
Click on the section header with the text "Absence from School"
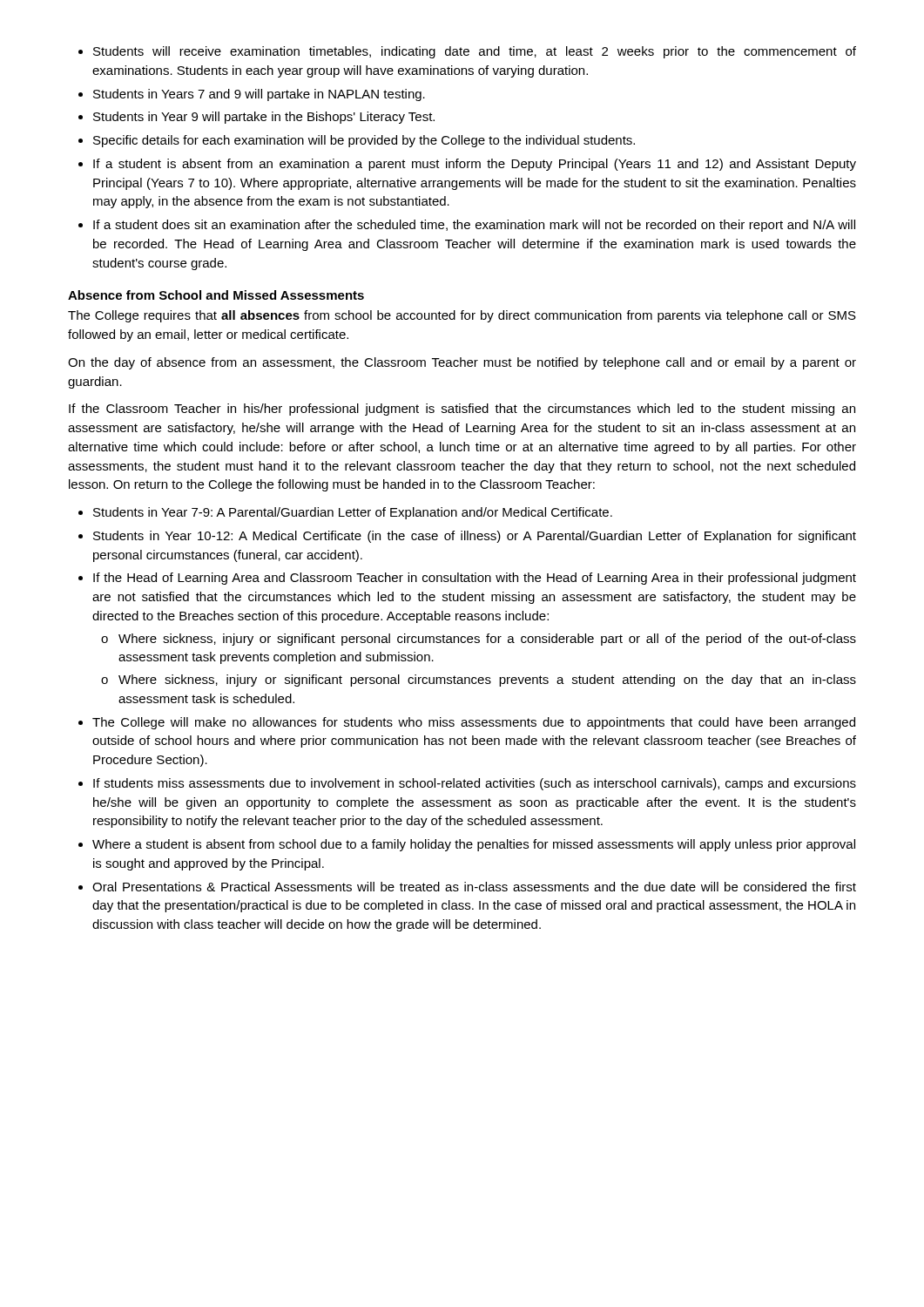[216, 295]
